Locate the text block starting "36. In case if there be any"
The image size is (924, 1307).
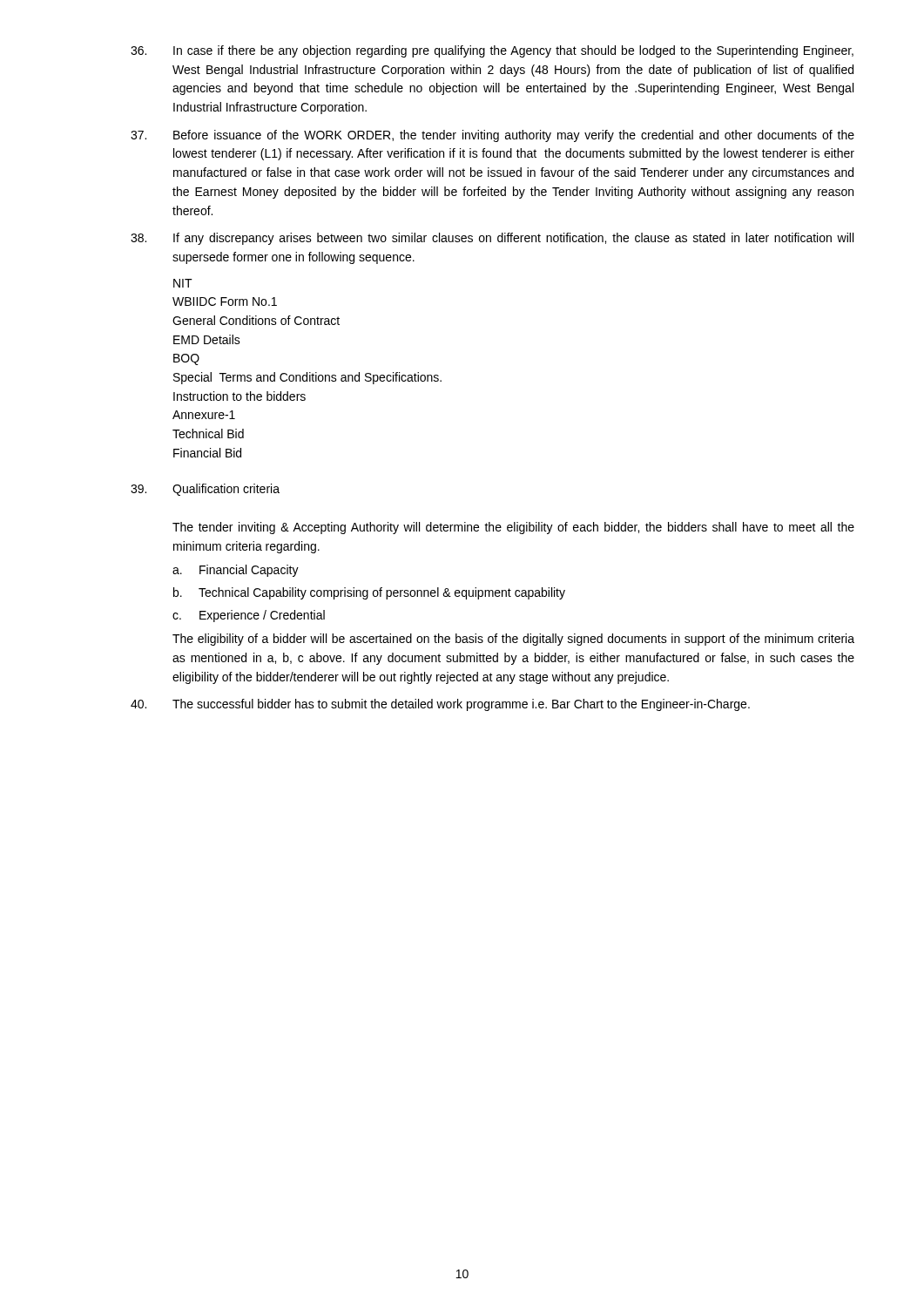click(x=492, y=80)
